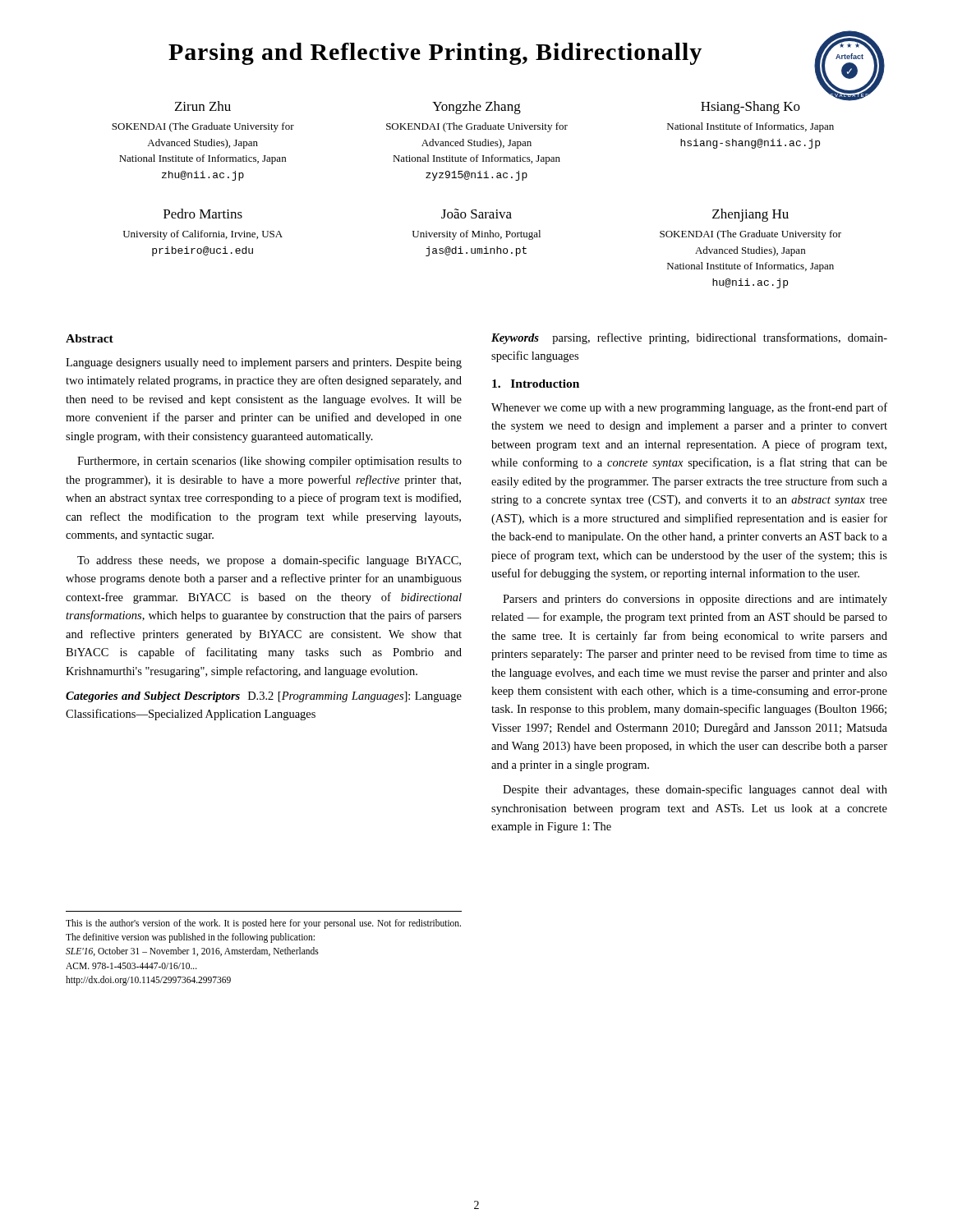
Task: Select the region starting "João Saraiva University of Minho, Portugaljas@di.uminho.pt"
Action: tap(476, 232)
